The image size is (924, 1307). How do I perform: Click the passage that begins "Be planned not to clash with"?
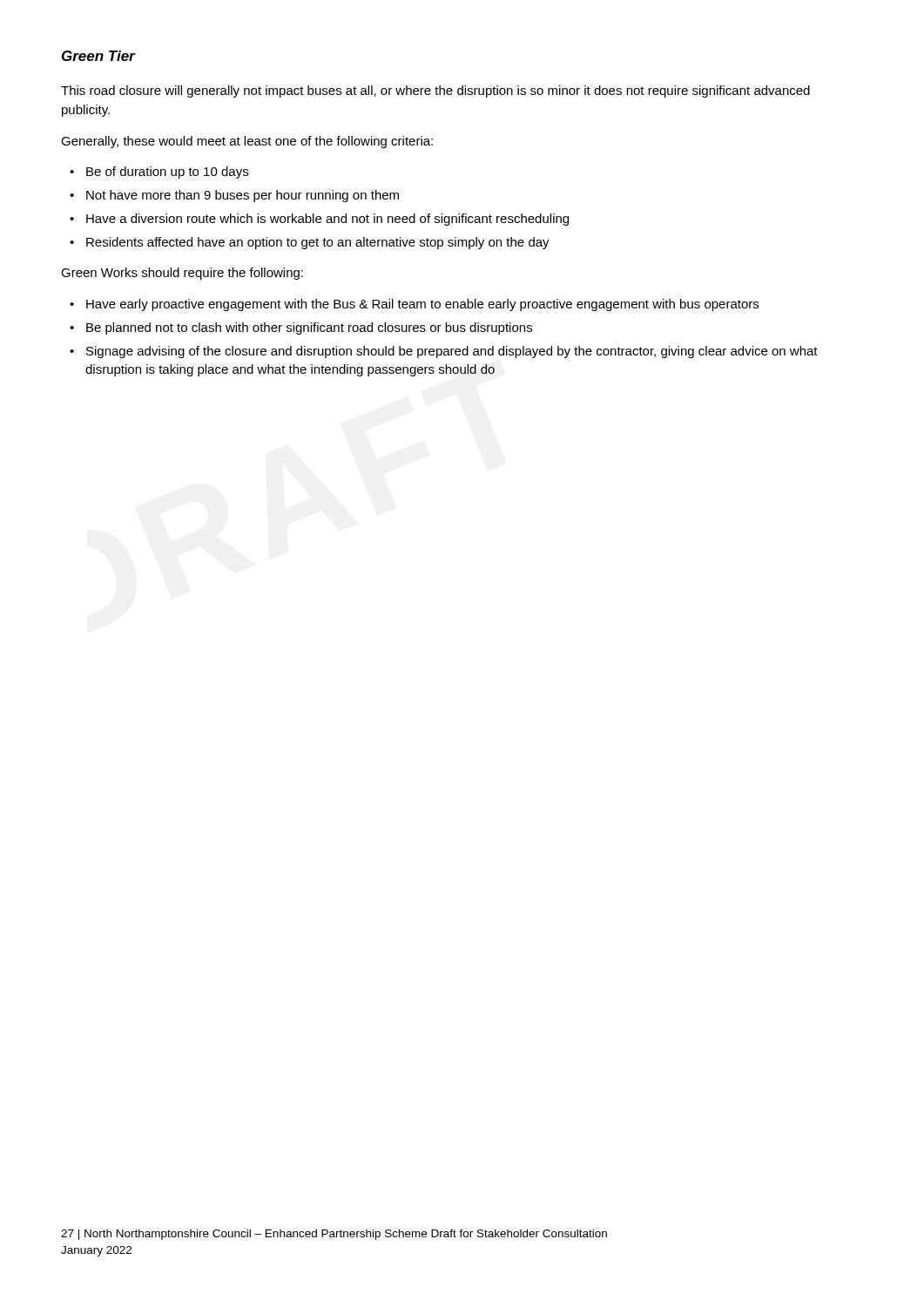pyautogui.click(x=309, y=327)
